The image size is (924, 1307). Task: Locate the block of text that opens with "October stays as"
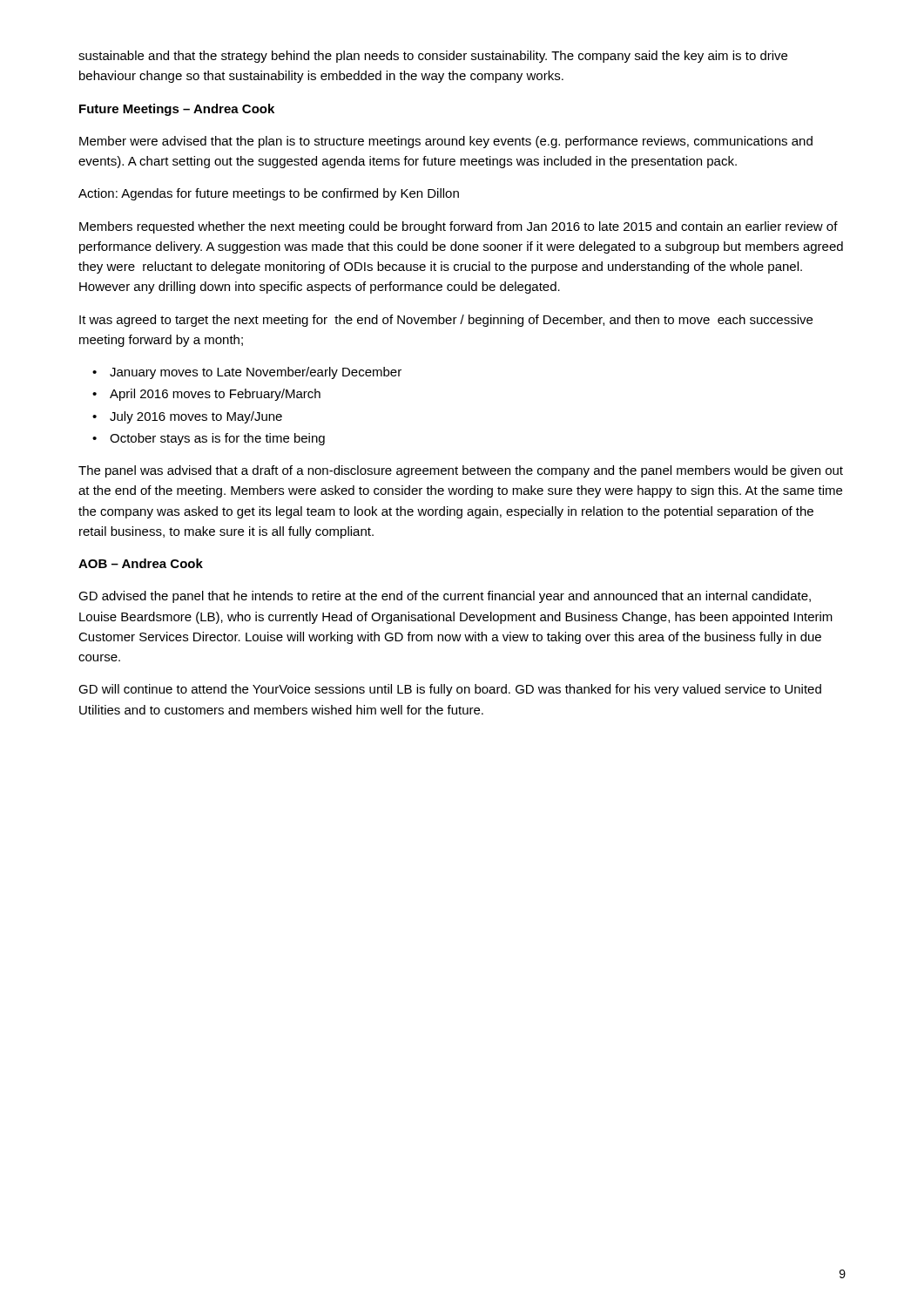point(218,438)
